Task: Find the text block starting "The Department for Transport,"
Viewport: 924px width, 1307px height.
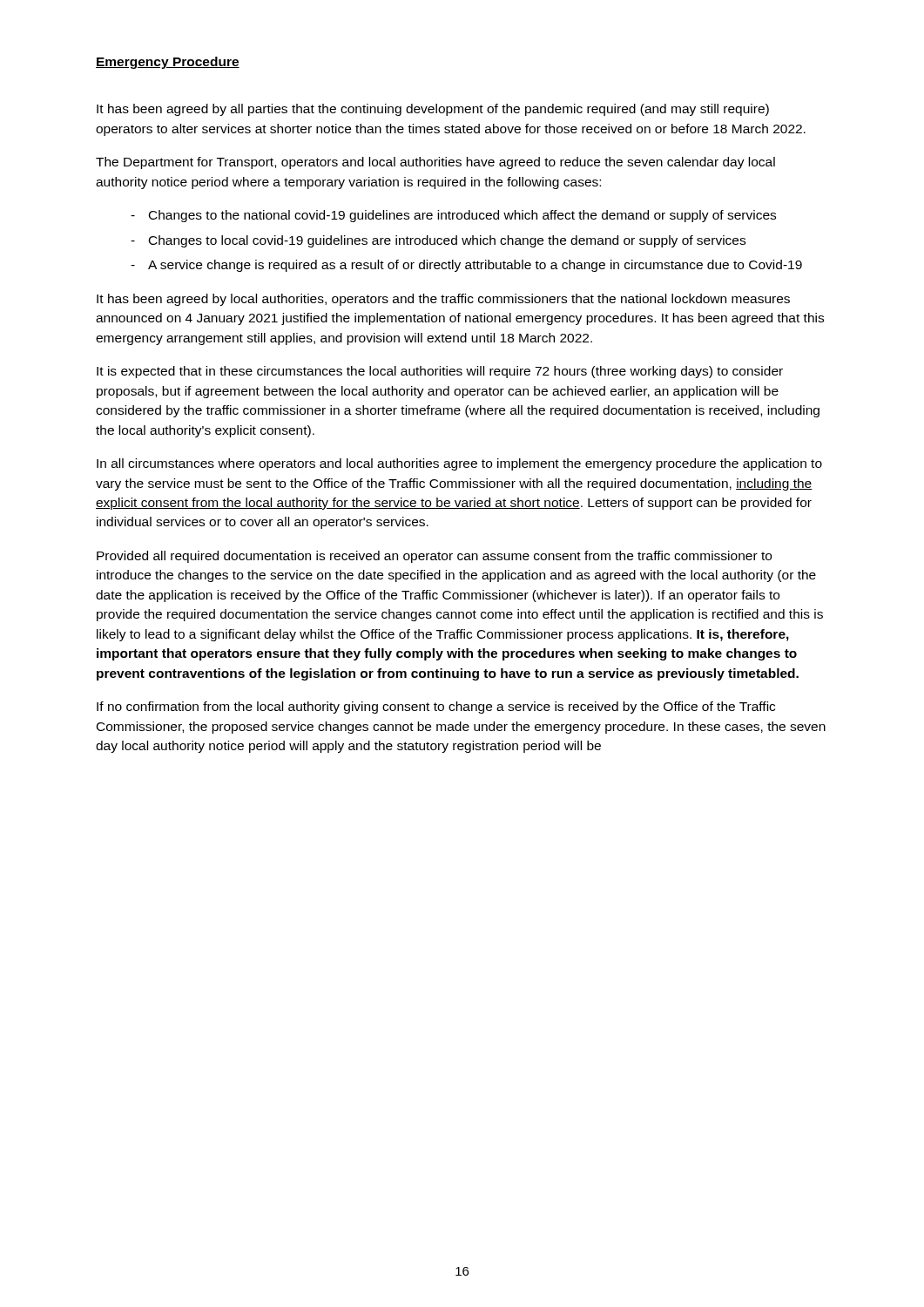Action: [x=436, y=172]
